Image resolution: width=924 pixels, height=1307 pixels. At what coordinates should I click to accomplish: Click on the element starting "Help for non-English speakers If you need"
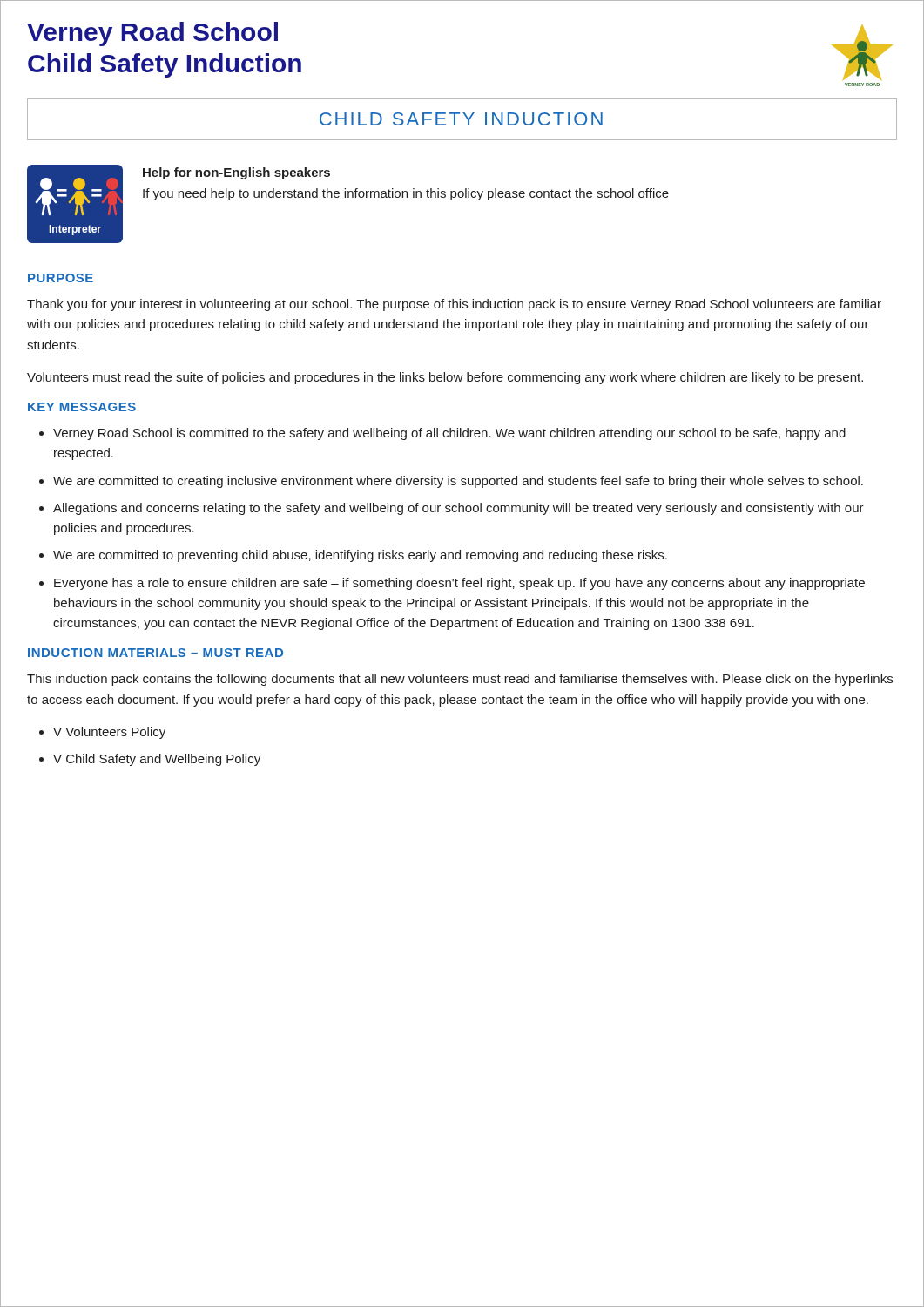pyautogui.click(x=519, y=183)
